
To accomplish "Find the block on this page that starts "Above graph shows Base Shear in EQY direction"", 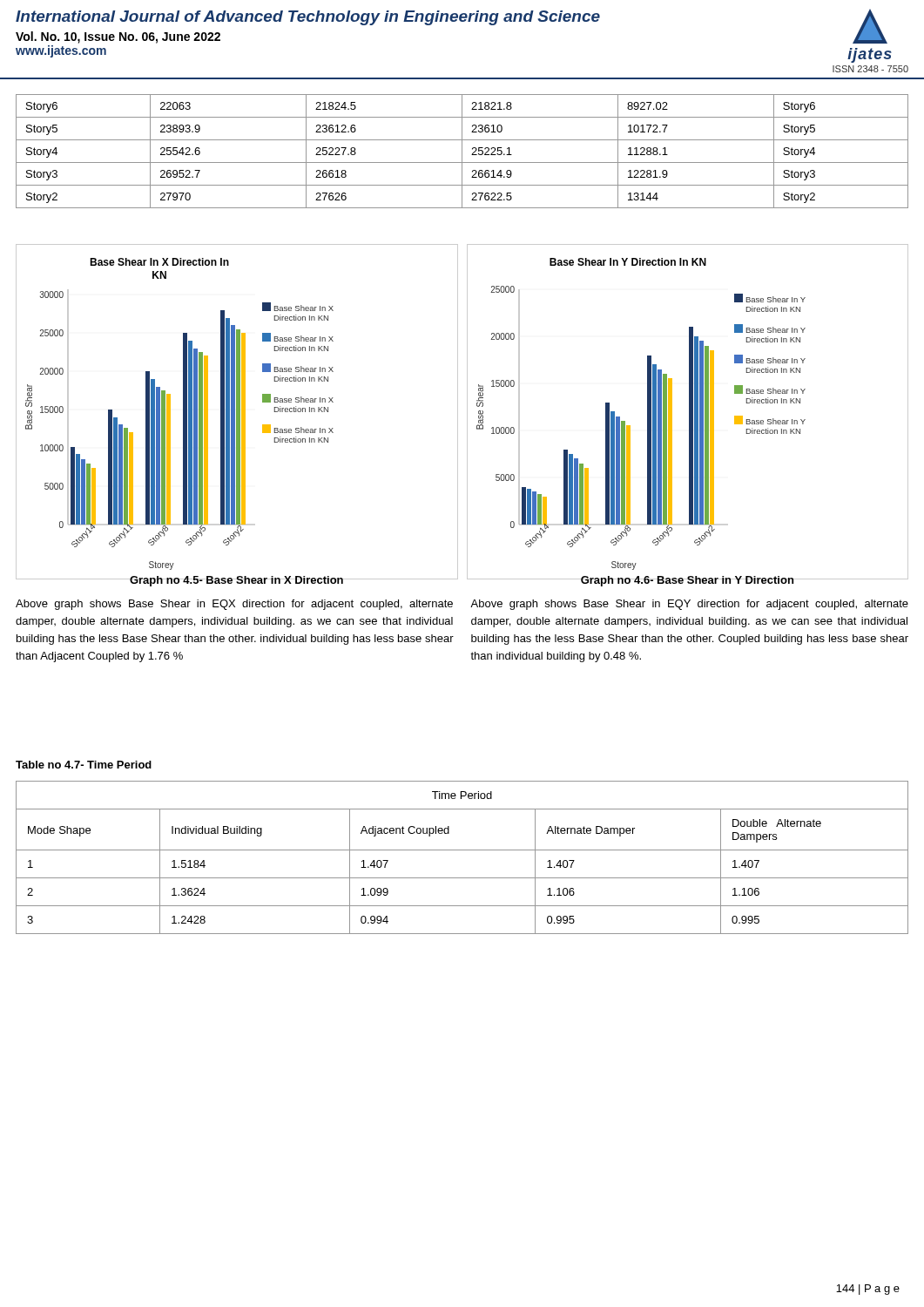I will [x=689, y=630].
